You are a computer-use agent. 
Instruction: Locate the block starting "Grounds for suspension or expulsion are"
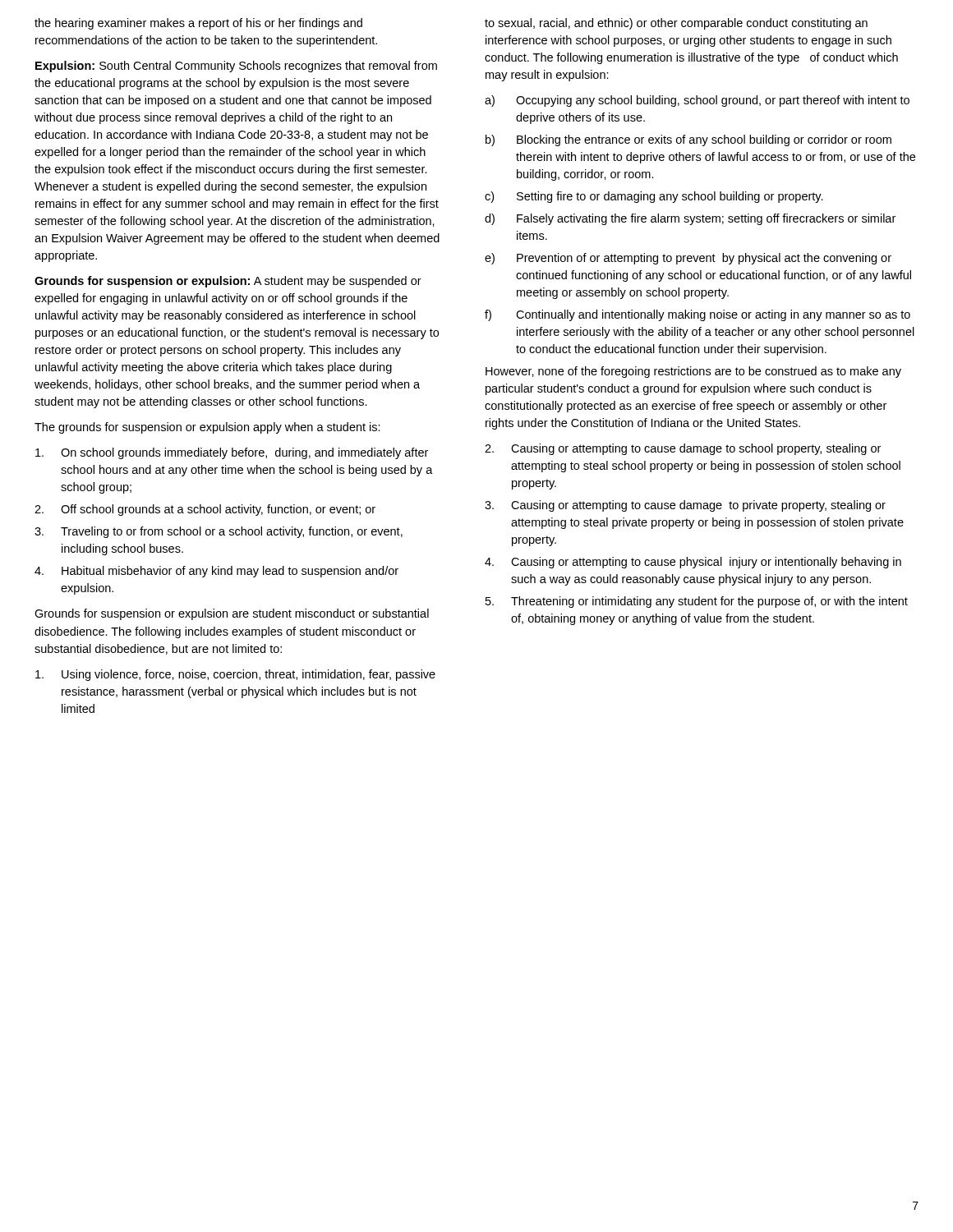240,632
